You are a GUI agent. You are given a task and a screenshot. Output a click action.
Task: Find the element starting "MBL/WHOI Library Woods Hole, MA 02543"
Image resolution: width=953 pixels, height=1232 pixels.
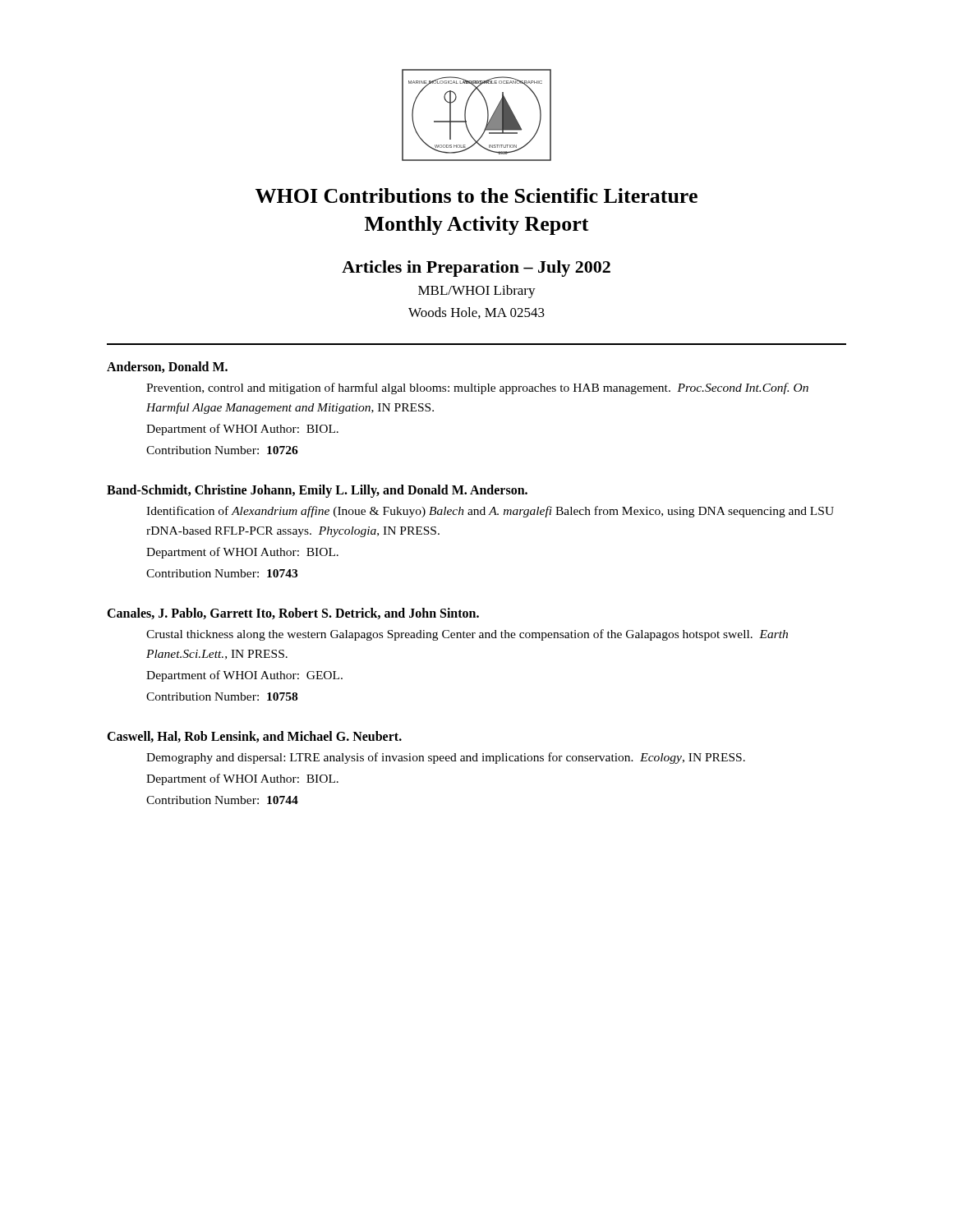[476, 301]
